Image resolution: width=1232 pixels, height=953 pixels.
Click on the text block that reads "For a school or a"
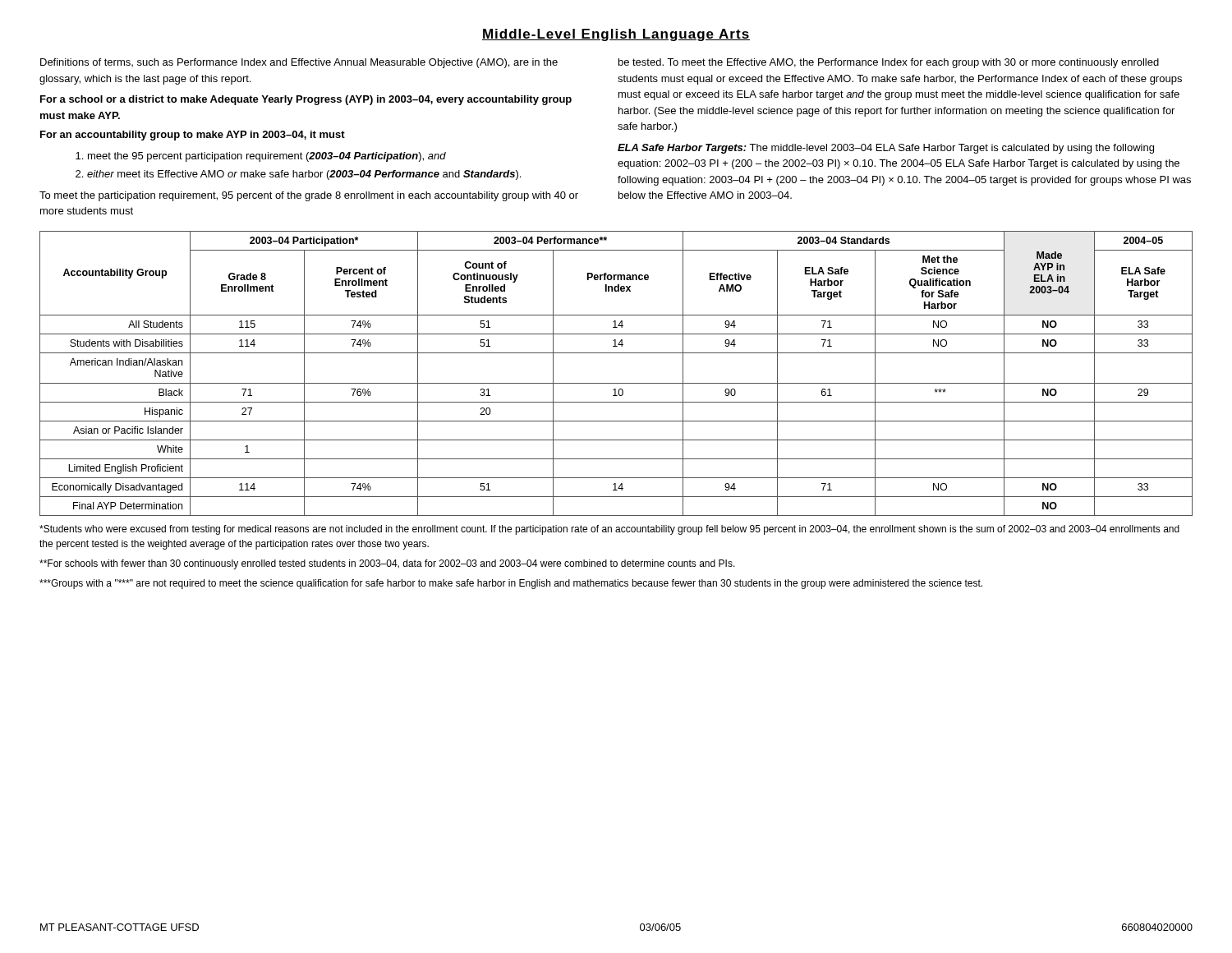point(306,107)
